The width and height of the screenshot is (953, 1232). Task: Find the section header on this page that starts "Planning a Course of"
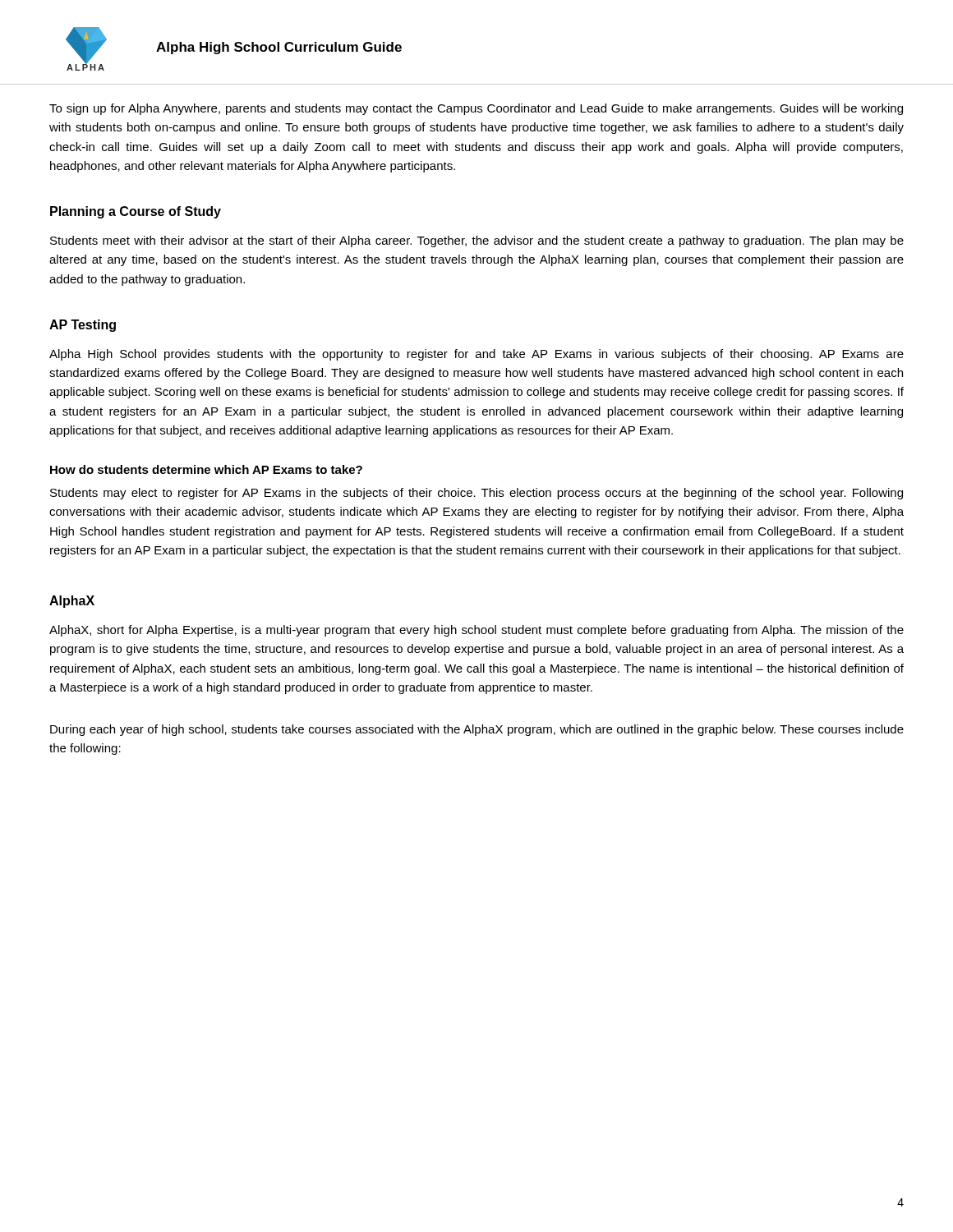(136, 212)
